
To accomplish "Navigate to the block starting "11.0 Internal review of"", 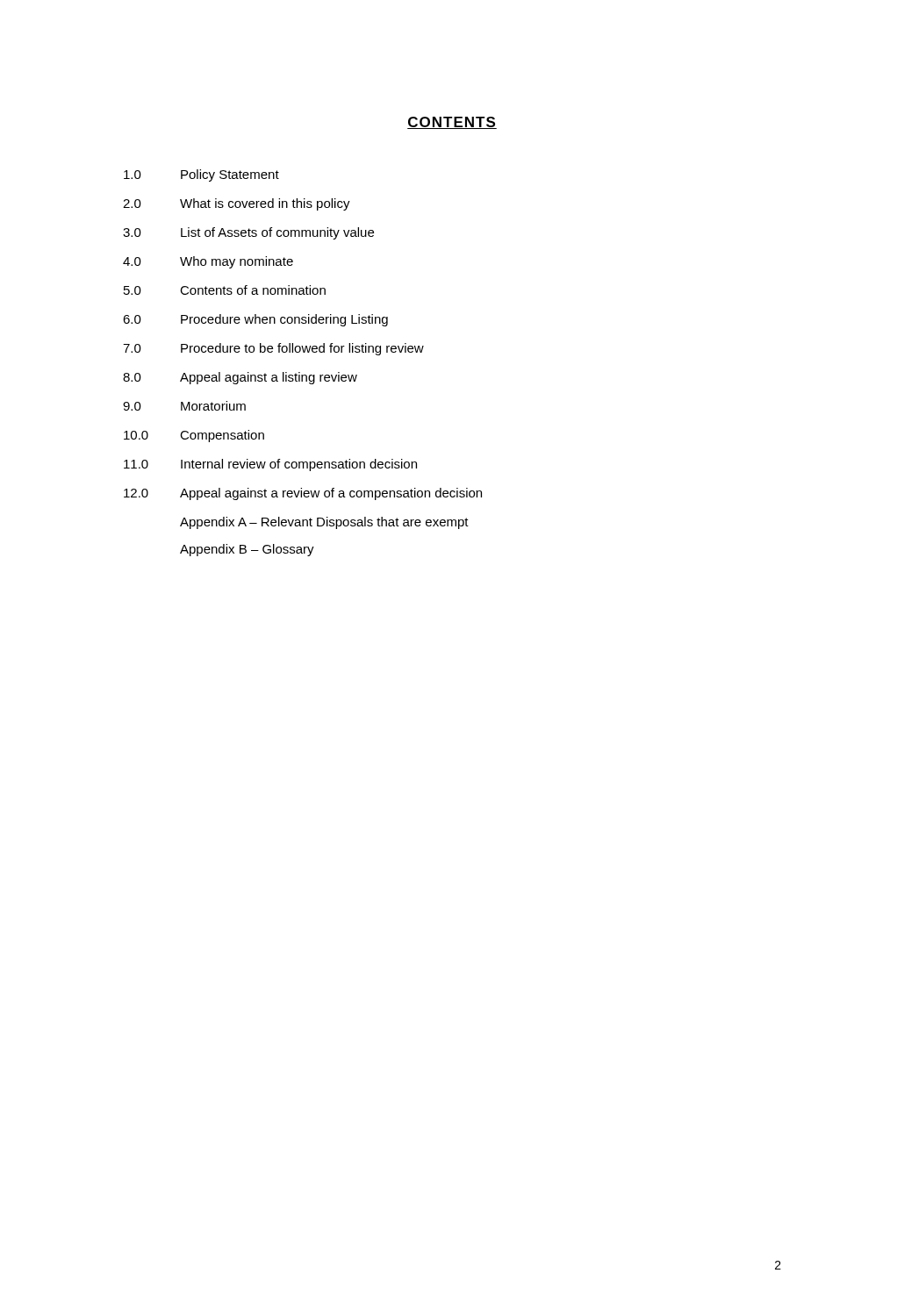I will click(x=270, y=464).
